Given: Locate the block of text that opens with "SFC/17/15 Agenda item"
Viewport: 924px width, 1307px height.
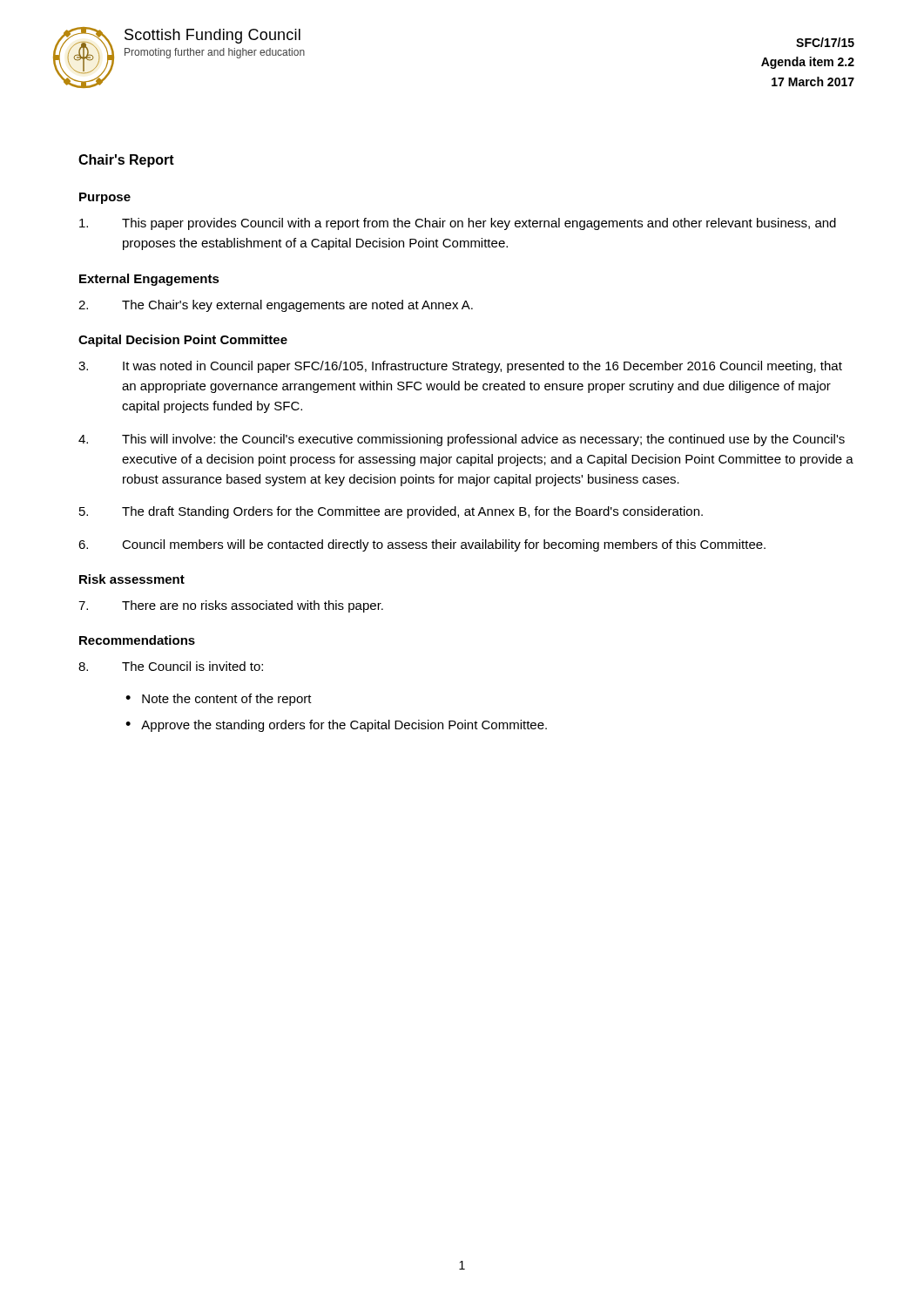Looking at the screenshot, I should (x=808, y=62).
